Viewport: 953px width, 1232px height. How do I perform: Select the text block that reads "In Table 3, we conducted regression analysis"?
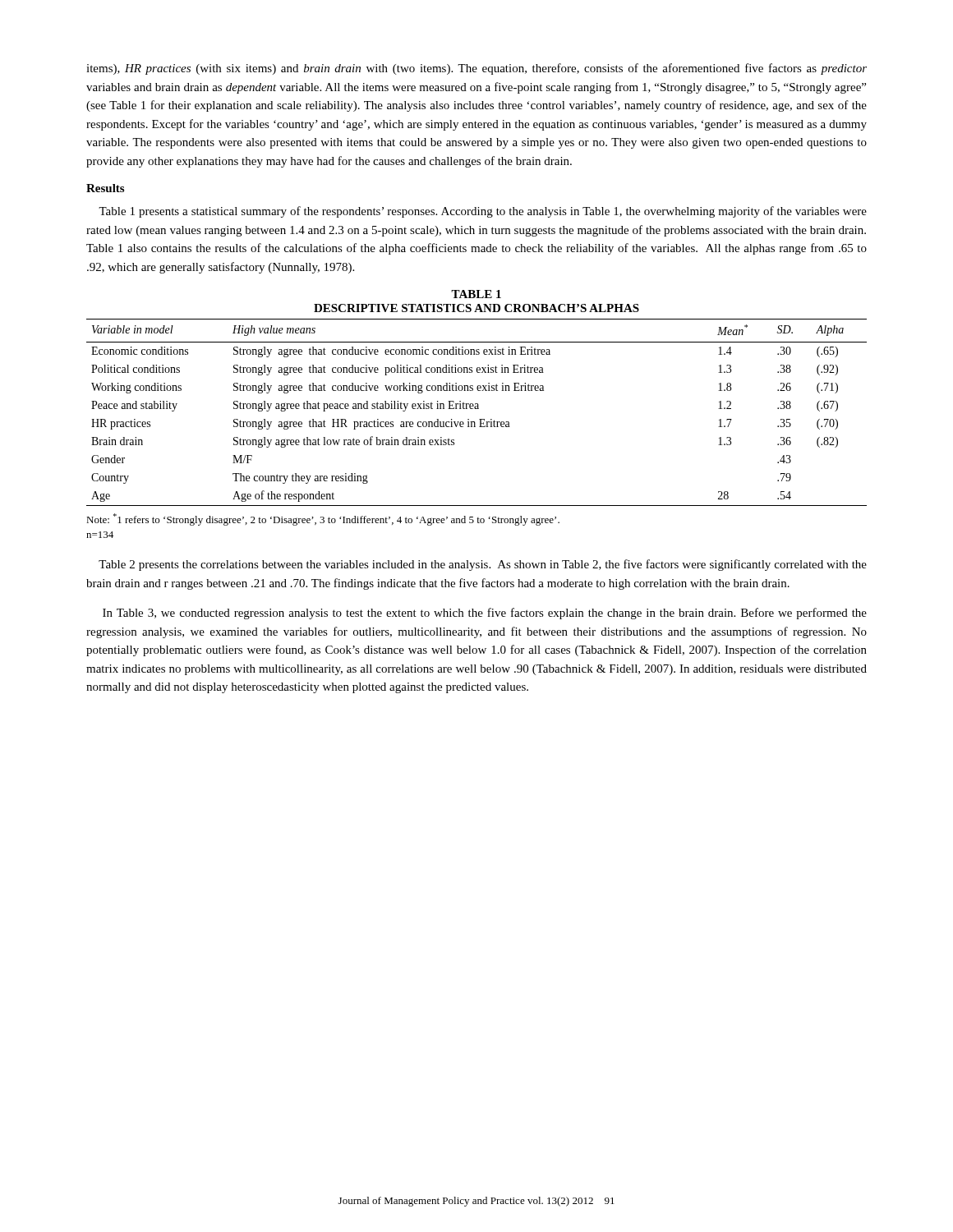point(476,650)
